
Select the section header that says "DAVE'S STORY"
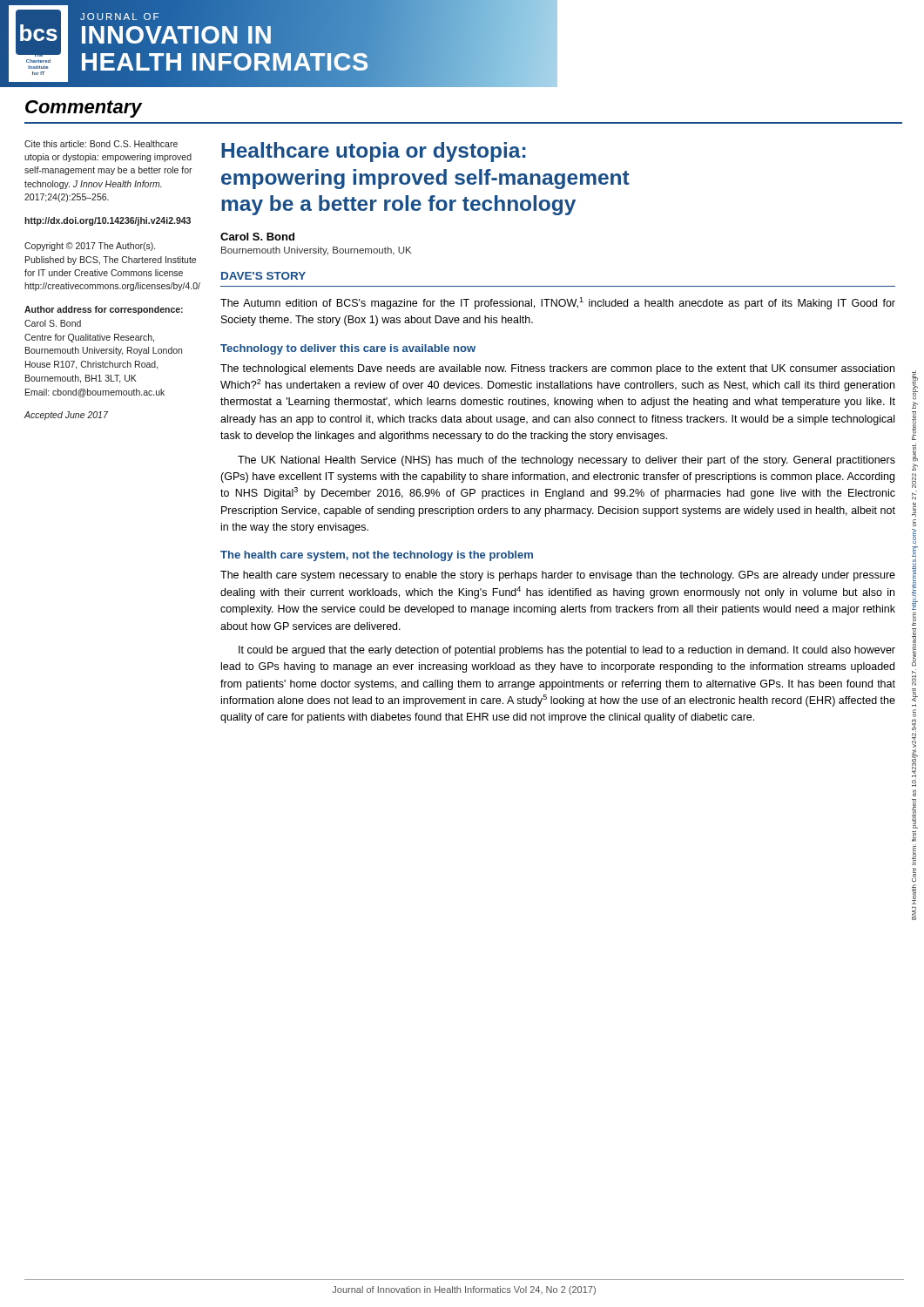coord(263,276)
